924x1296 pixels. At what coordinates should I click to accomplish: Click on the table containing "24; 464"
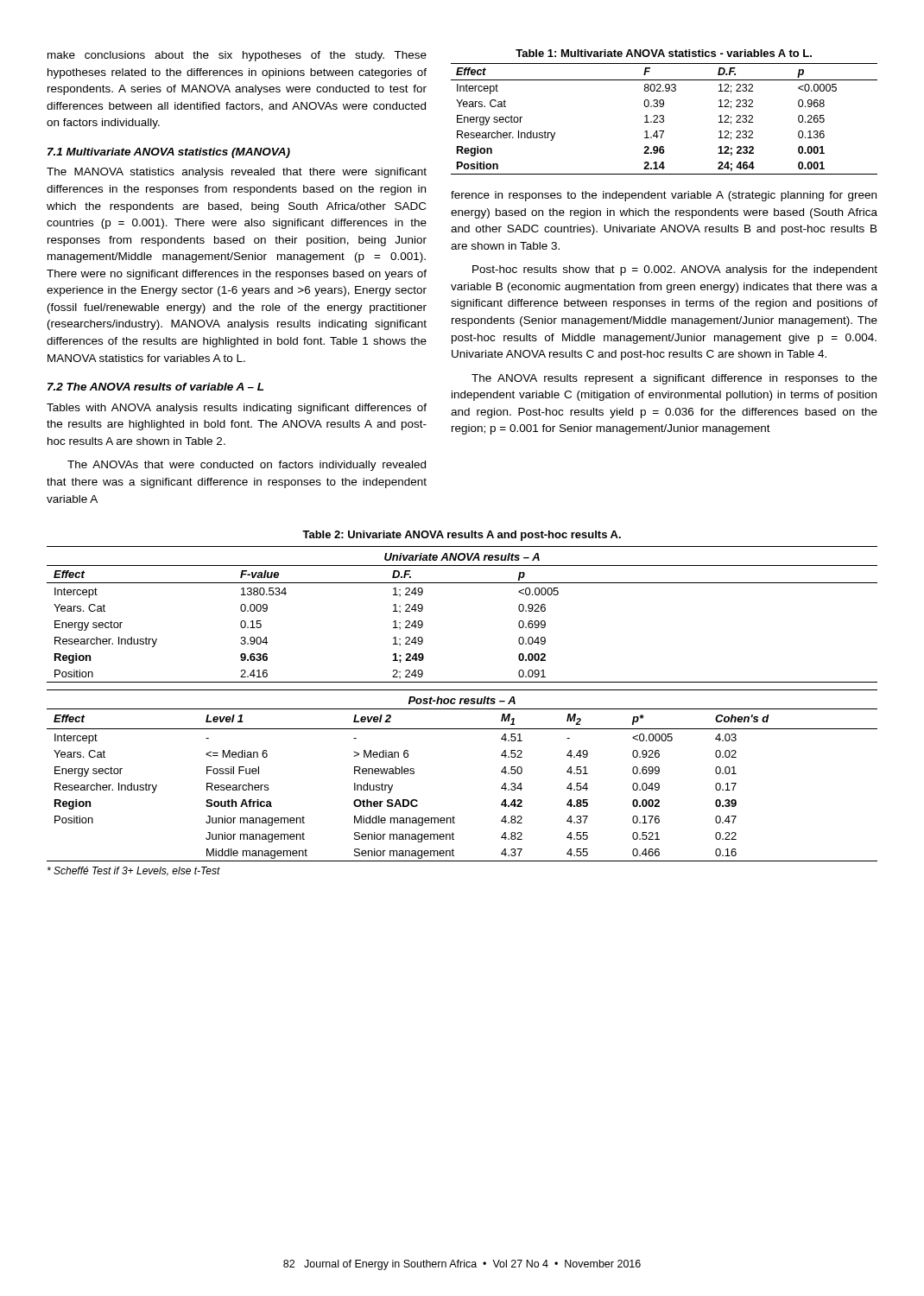[x=664, y=111]
